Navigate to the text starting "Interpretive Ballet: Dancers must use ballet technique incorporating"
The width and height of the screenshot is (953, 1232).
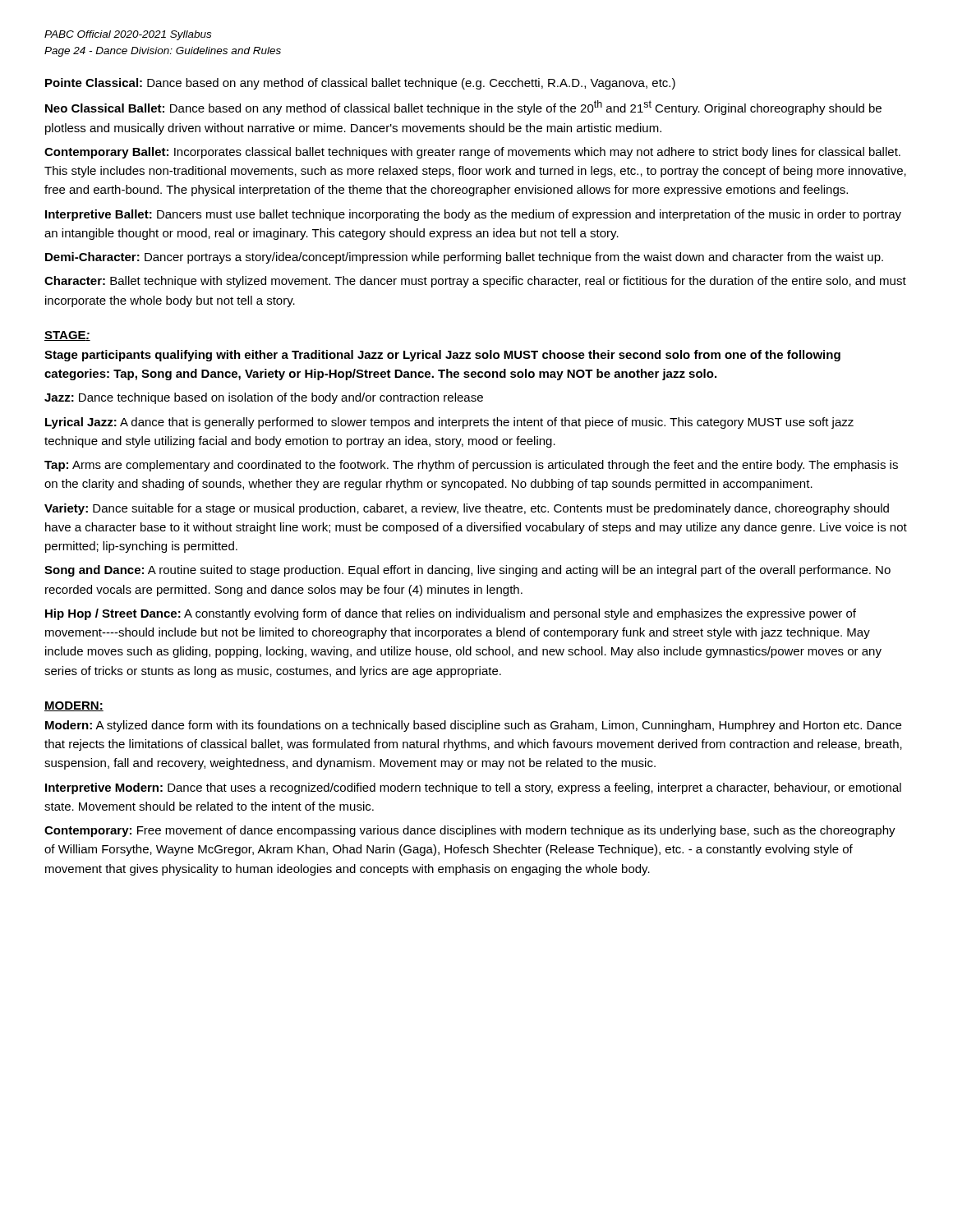tap(473, 223)
